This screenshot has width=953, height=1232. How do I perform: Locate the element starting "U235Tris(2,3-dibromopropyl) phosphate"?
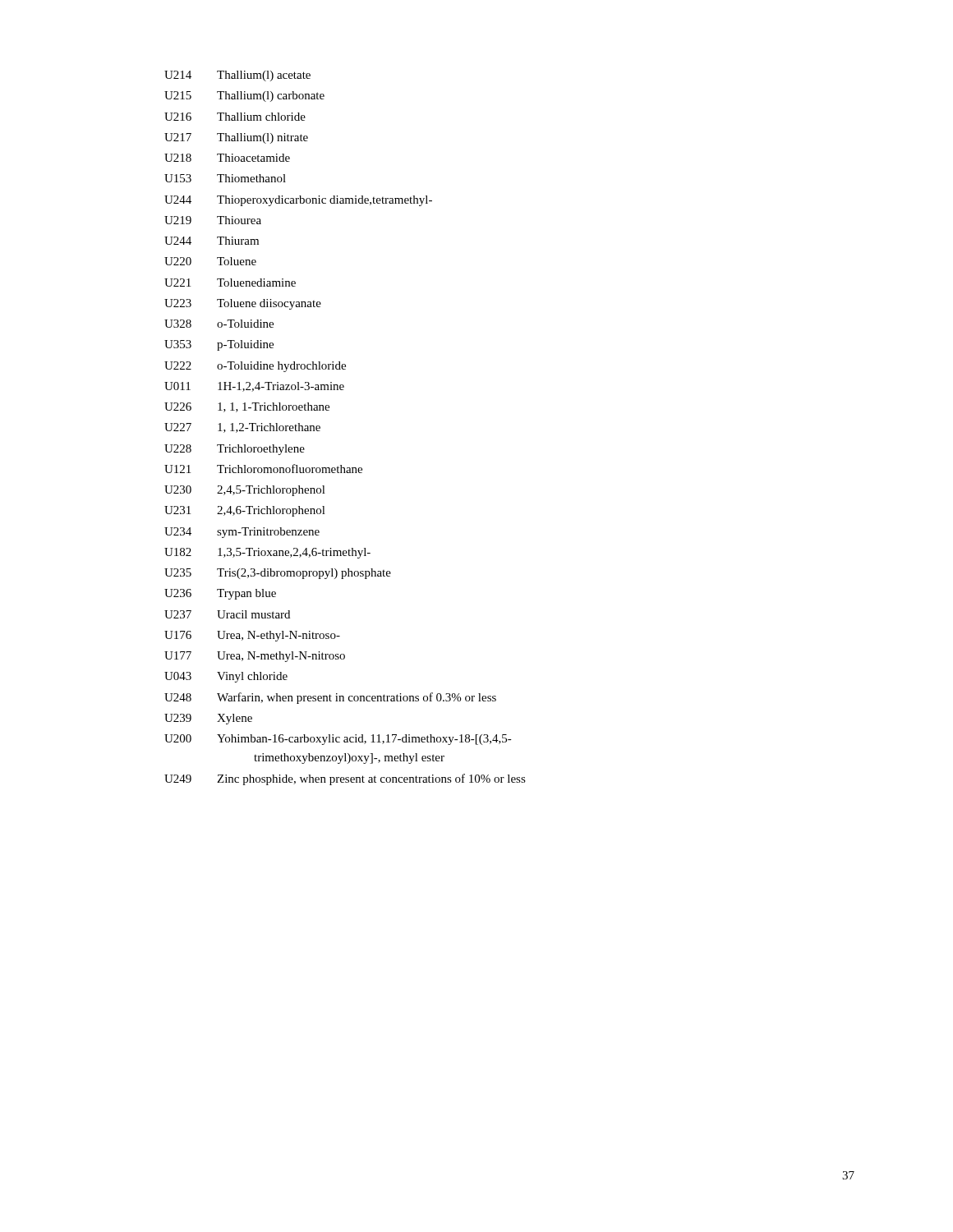coord(278,574)
